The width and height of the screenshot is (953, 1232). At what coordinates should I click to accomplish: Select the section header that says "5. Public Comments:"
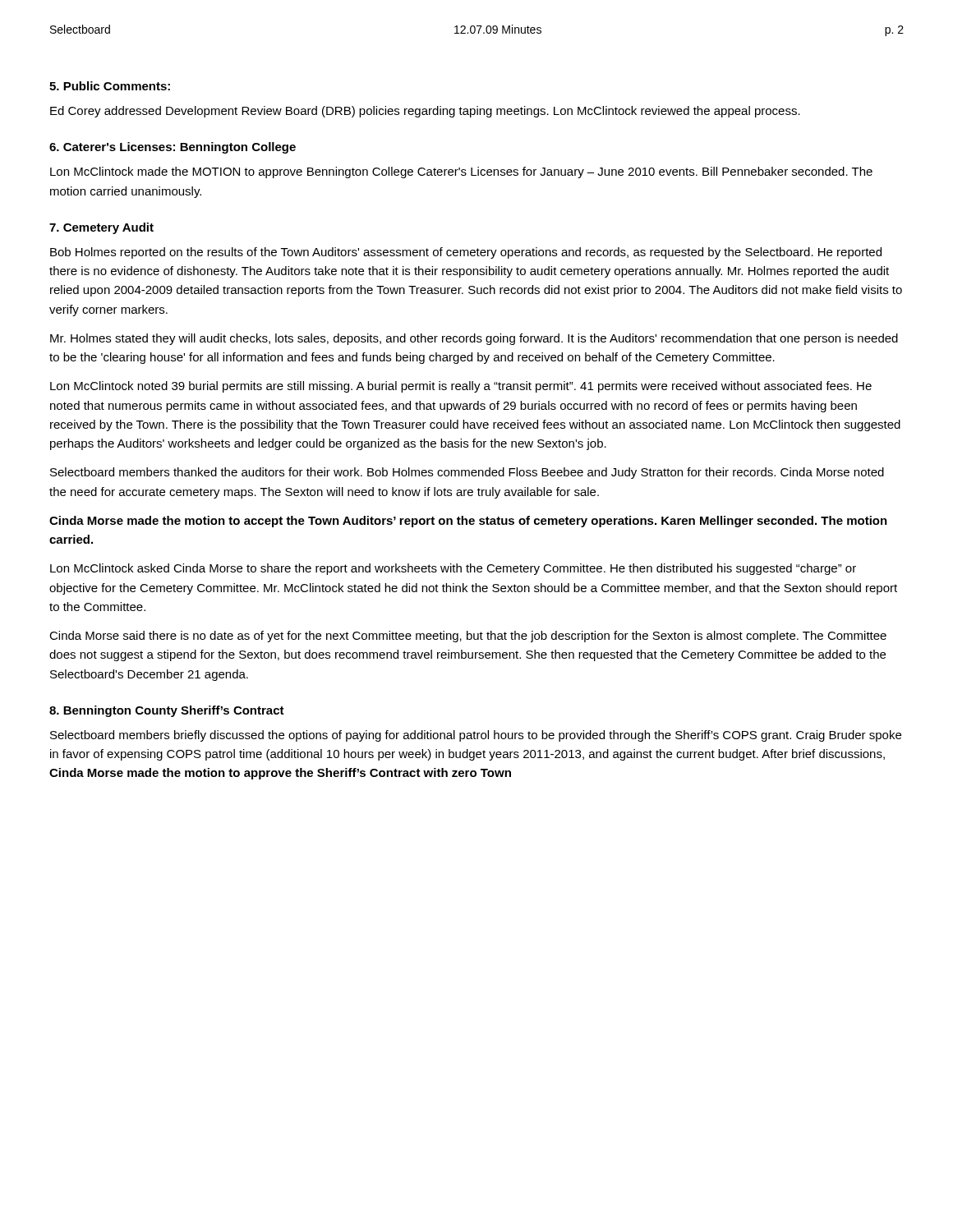110,86
